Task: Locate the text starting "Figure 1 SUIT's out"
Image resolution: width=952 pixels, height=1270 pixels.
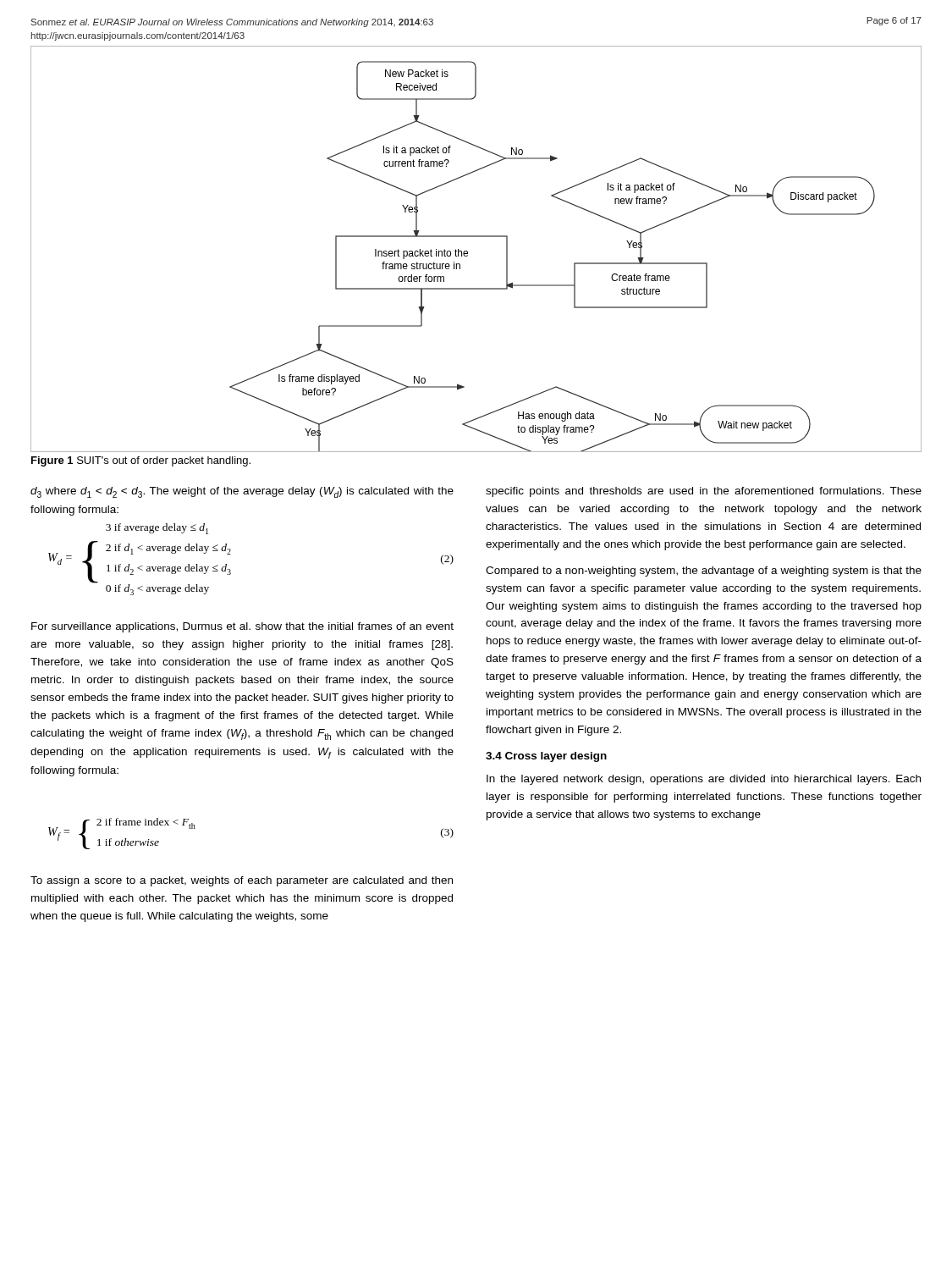Action: click(141, 460)
